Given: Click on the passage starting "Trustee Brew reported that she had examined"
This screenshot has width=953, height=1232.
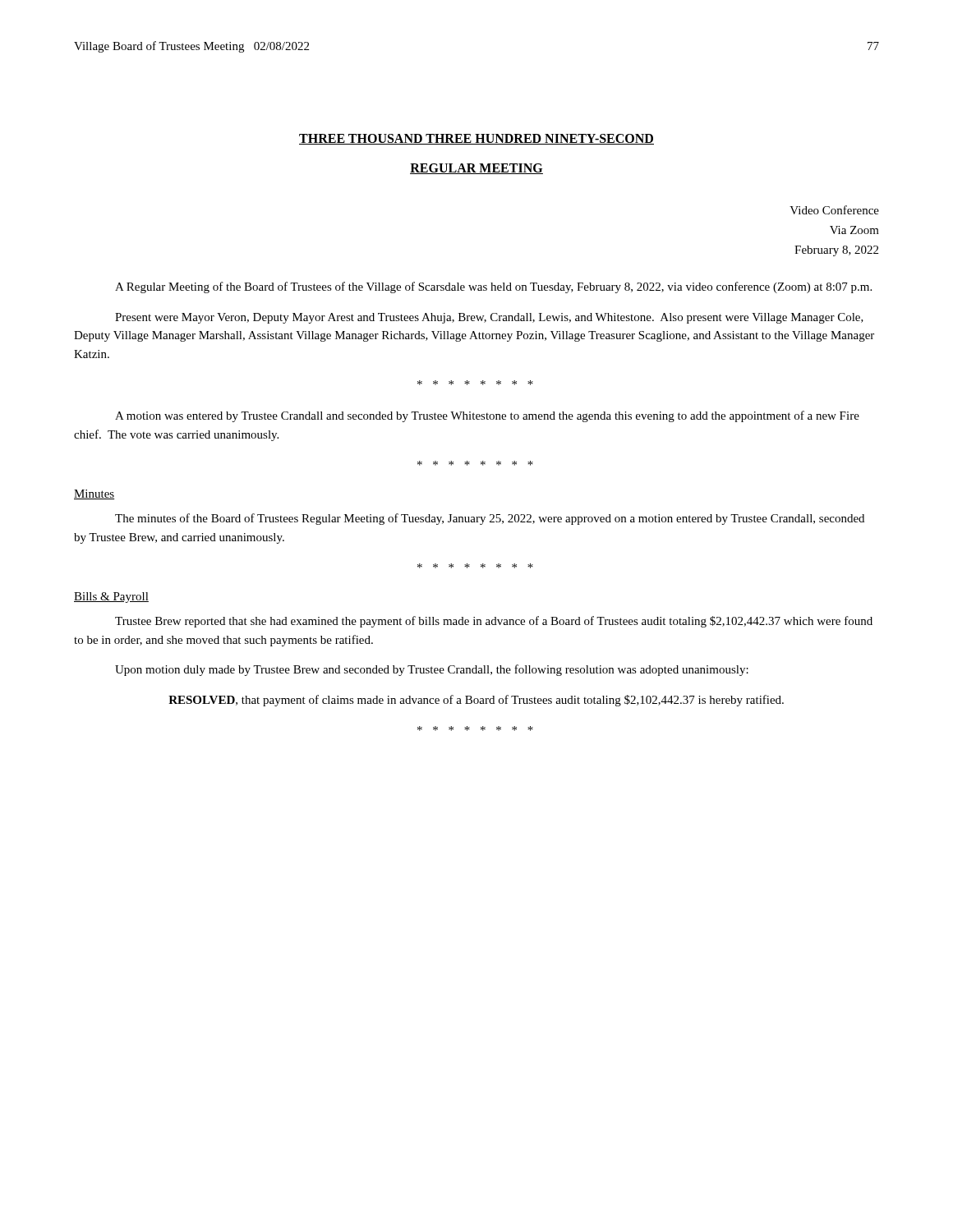Looking at the screenshot, I should coord(473,630).
